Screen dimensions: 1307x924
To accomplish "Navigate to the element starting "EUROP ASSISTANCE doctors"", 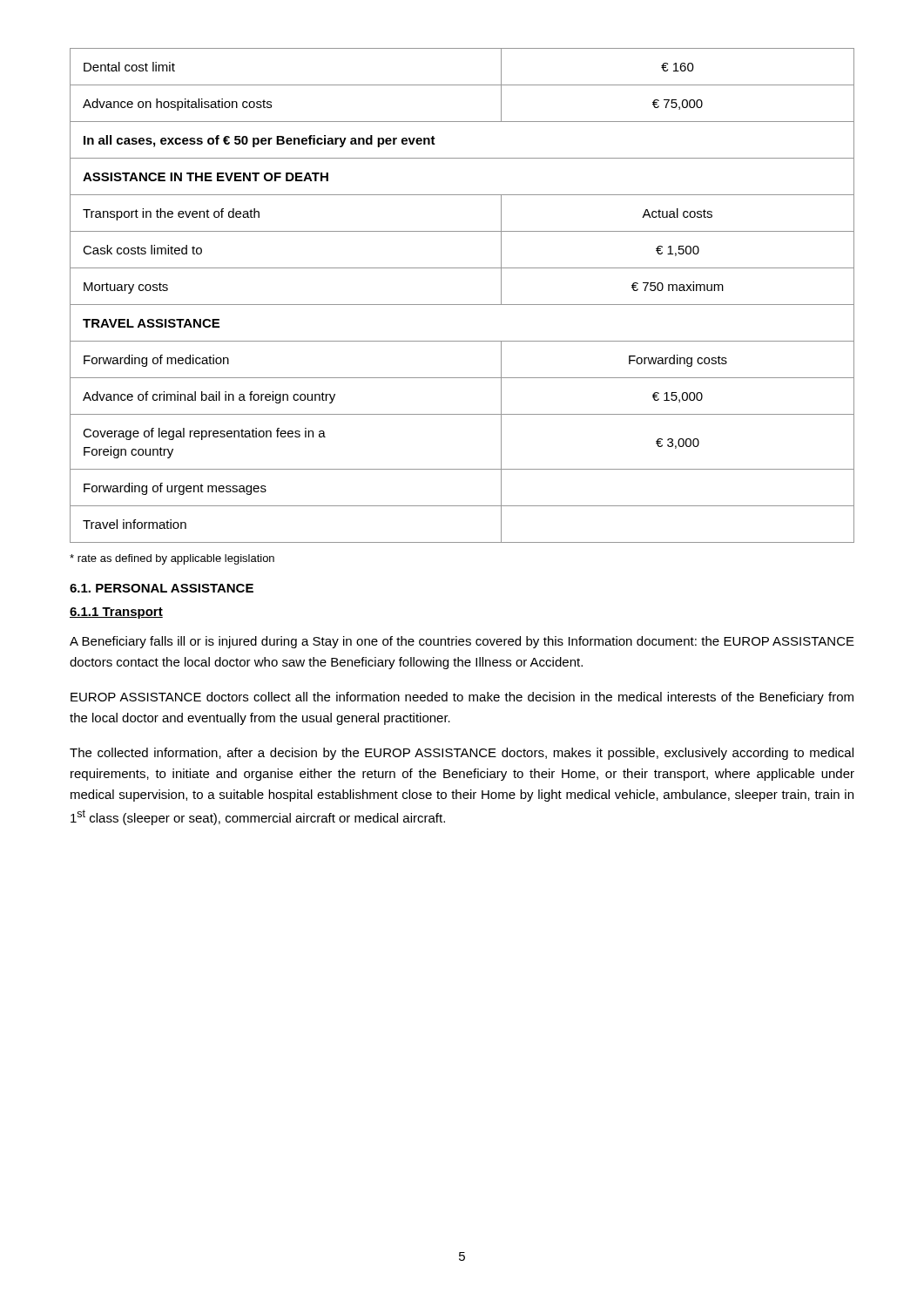I will click(462, 707).
